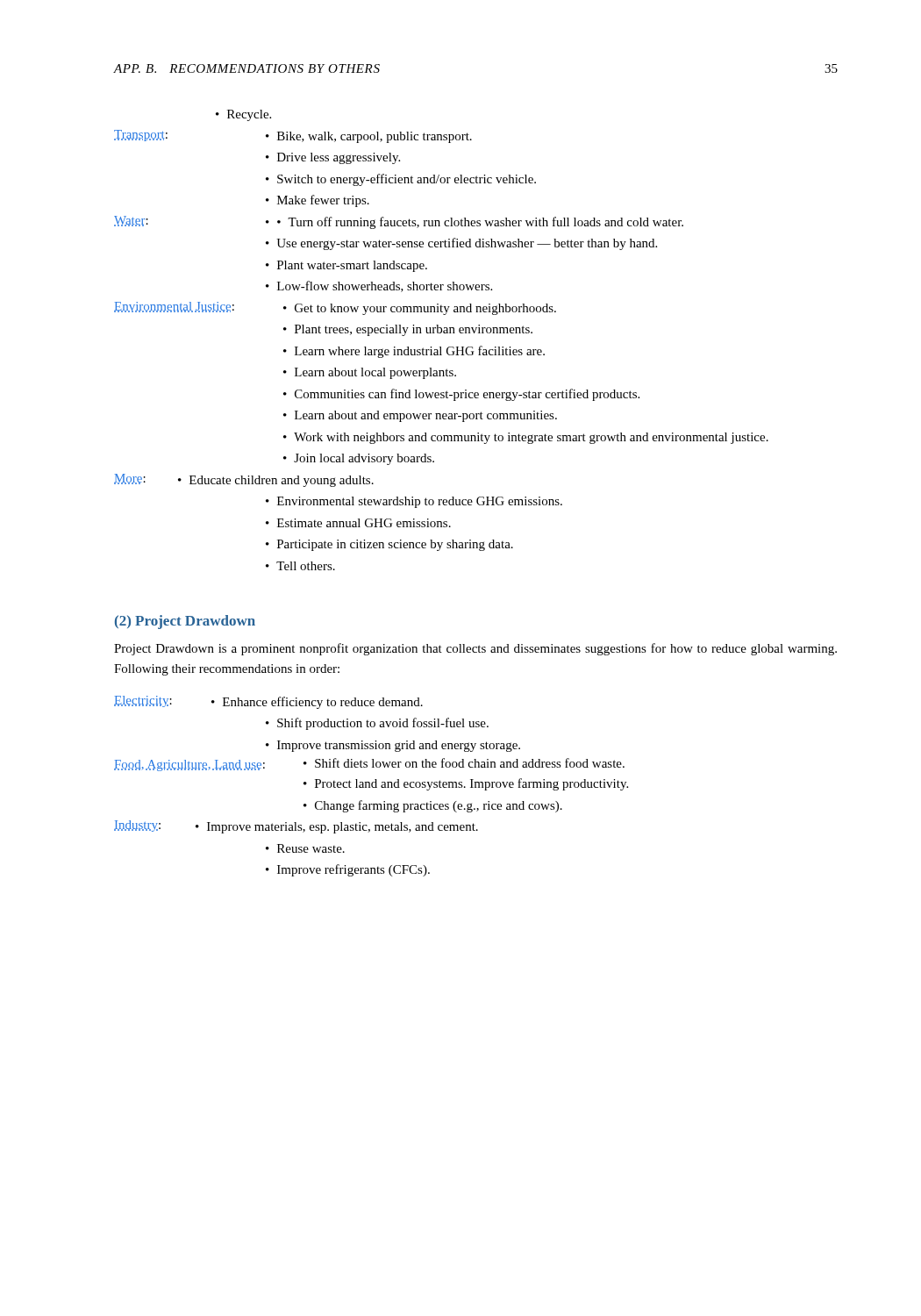The width and height of the screenshot is (921, 1316).
Task: Select the list item that says "•Communities can find lowest-price"
Action: coord(462,394)
